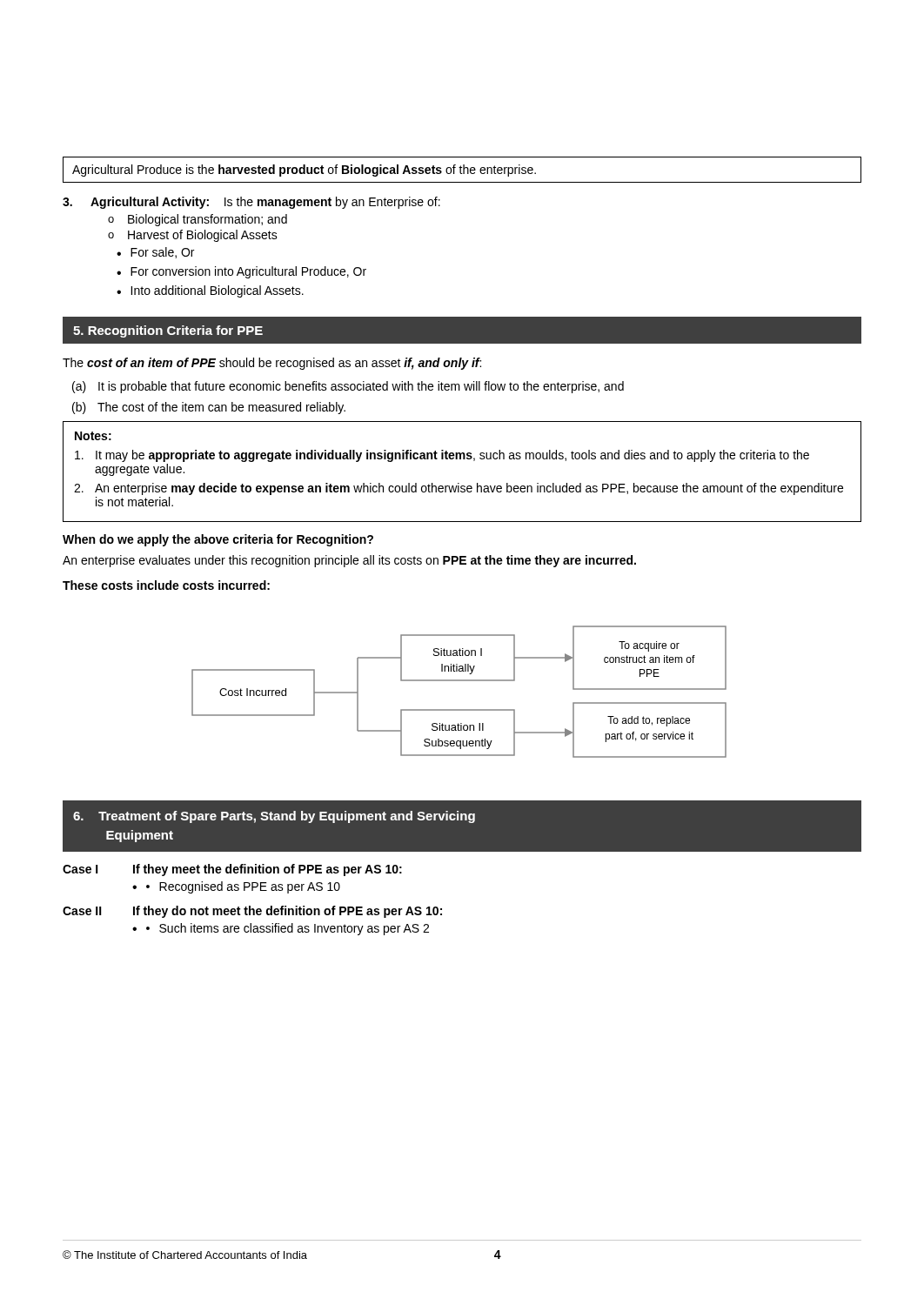Find the block on this page that starts "When do we apply"
Image resolution: width=924 pixels, height=1305 pixels.
point(218,539)
